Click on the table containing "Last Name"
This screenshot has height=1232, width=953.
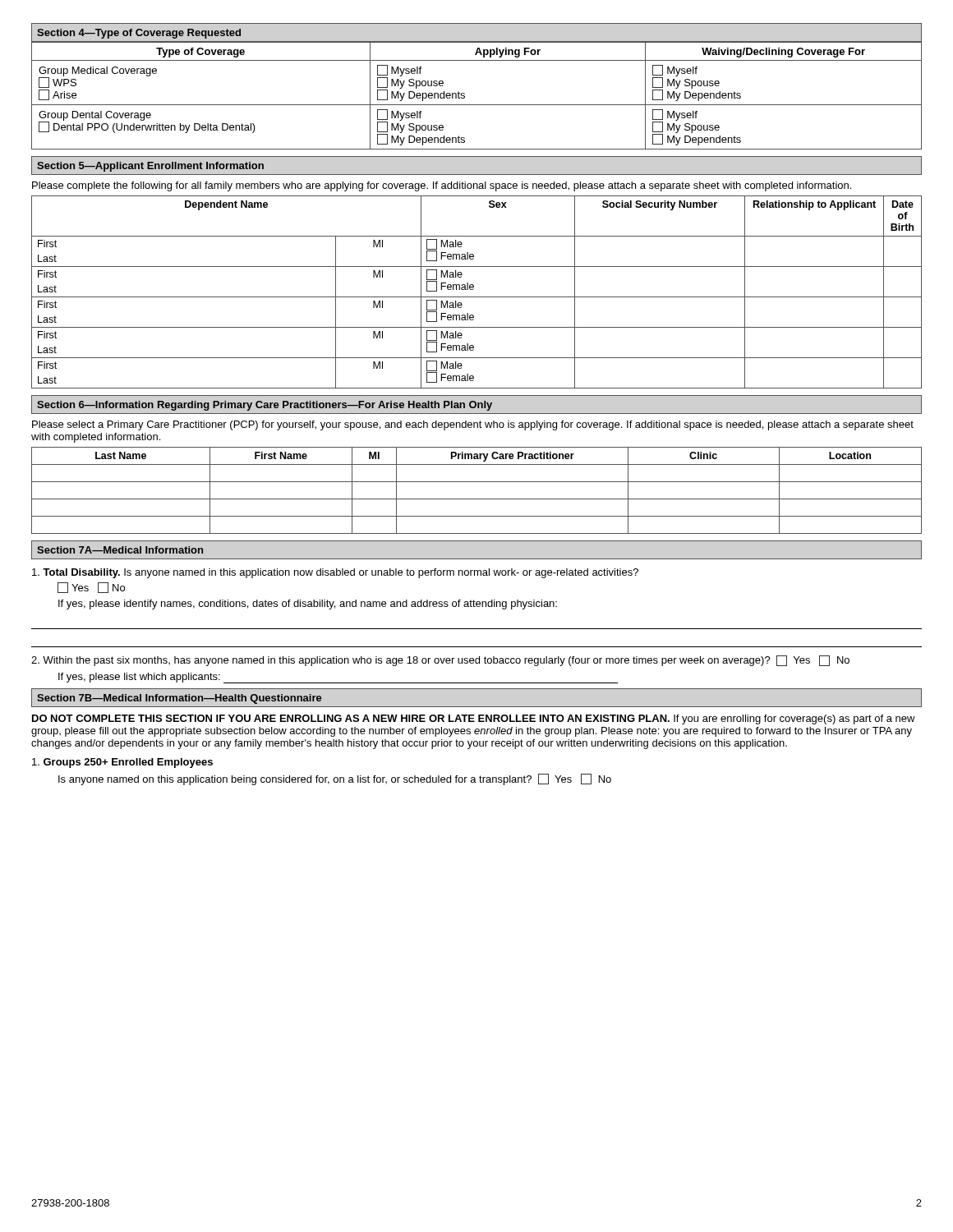(476, 491)
